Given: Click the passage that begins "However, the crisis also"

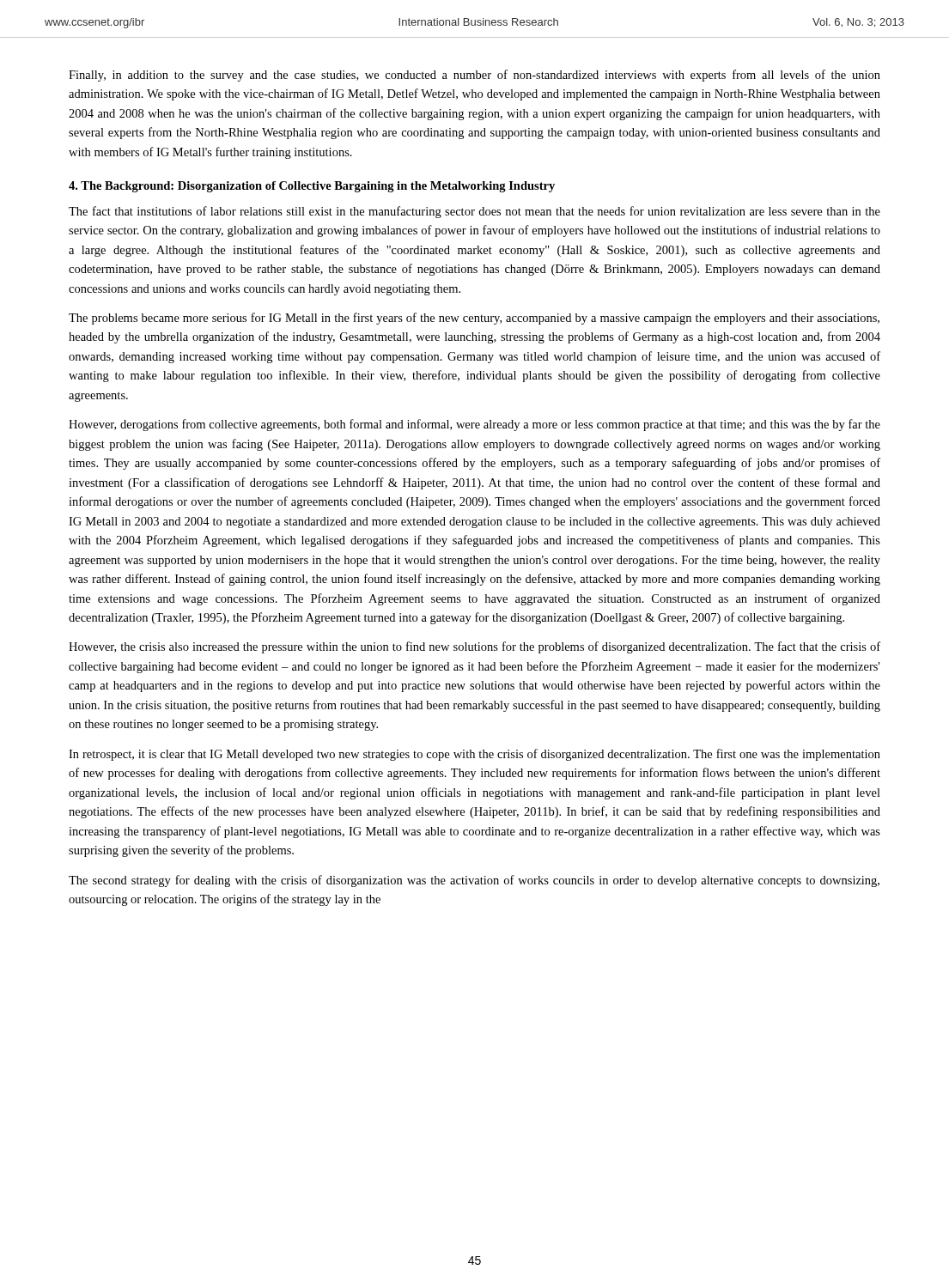Looking at the screenshot, I should (x=474, y=686).
